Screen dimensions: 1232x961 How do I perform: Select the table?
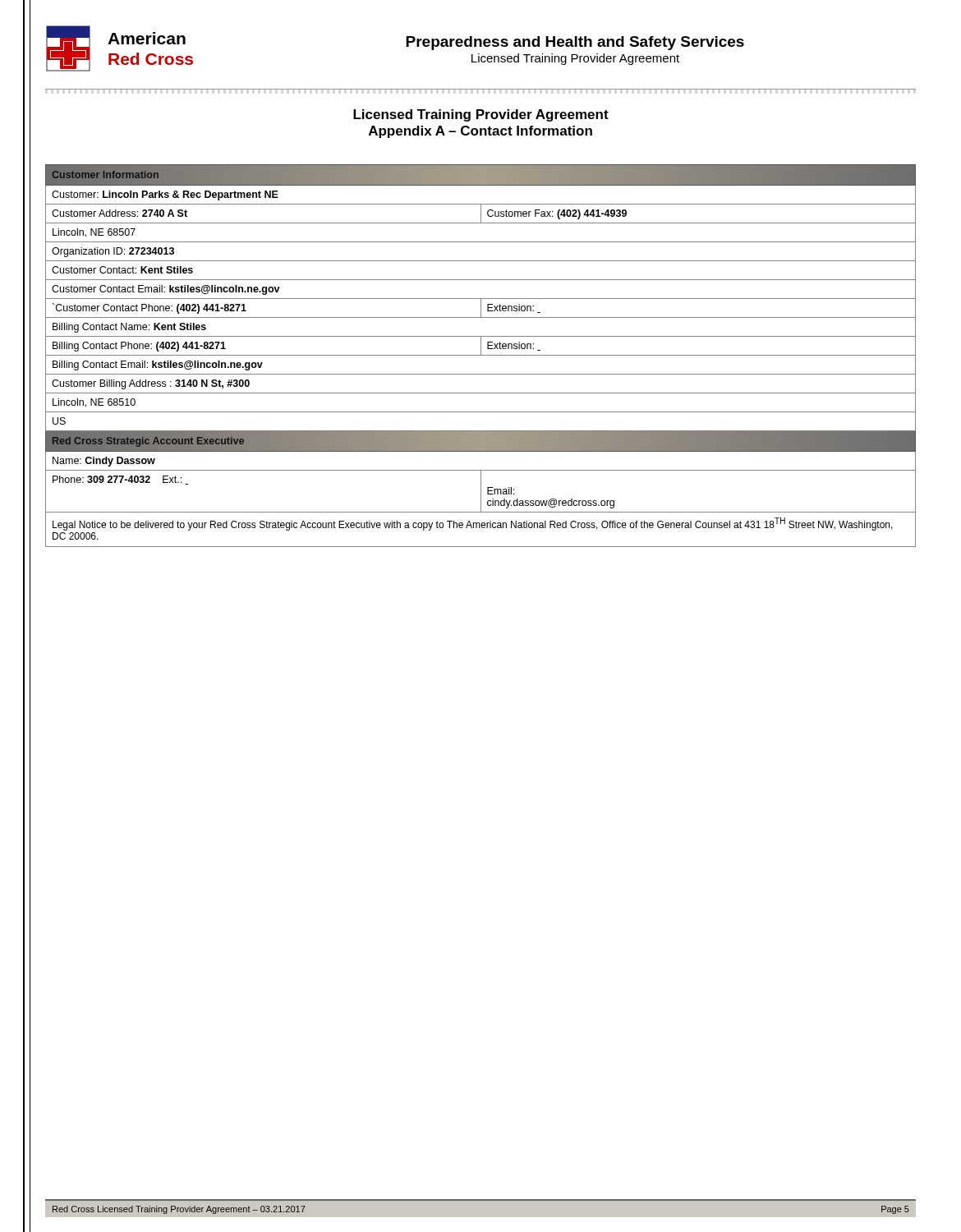coord(480,356)
